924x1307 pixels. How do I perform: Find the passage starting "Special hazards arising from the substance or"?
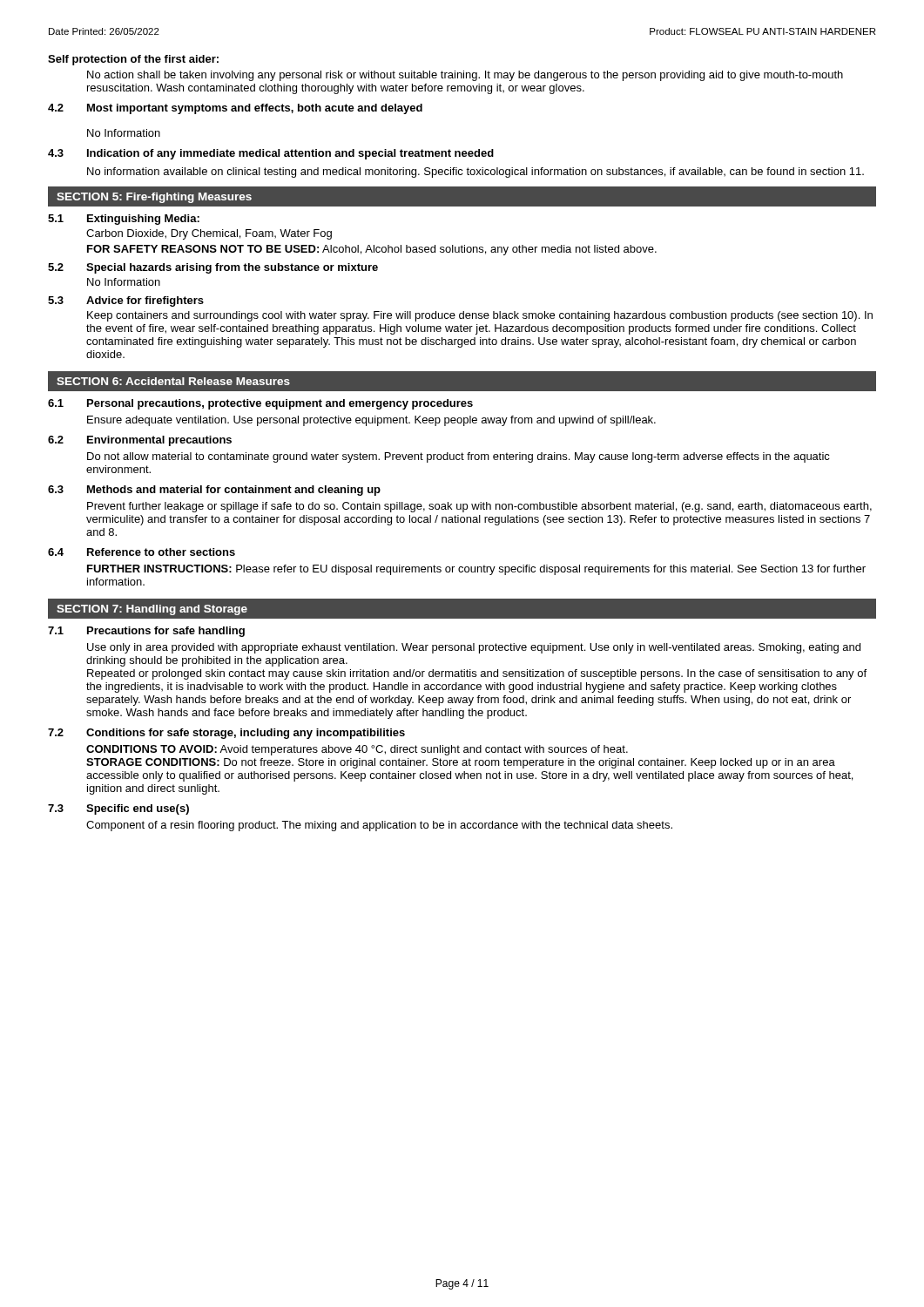click(232, 267)
